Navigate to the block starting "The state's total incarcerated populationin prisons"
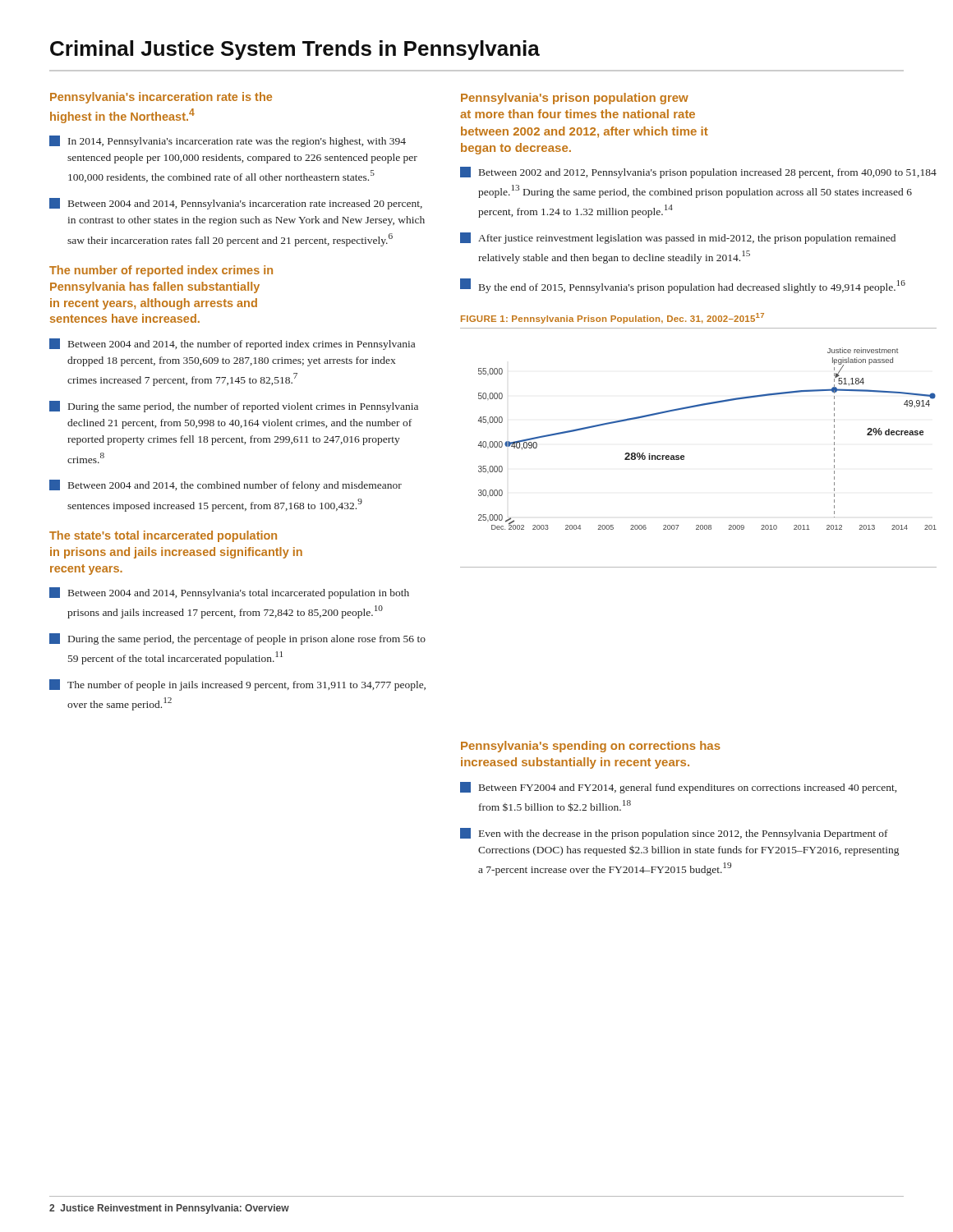Image resolution: width=953 pixels, height=1232 pixels. coord(238,553)
